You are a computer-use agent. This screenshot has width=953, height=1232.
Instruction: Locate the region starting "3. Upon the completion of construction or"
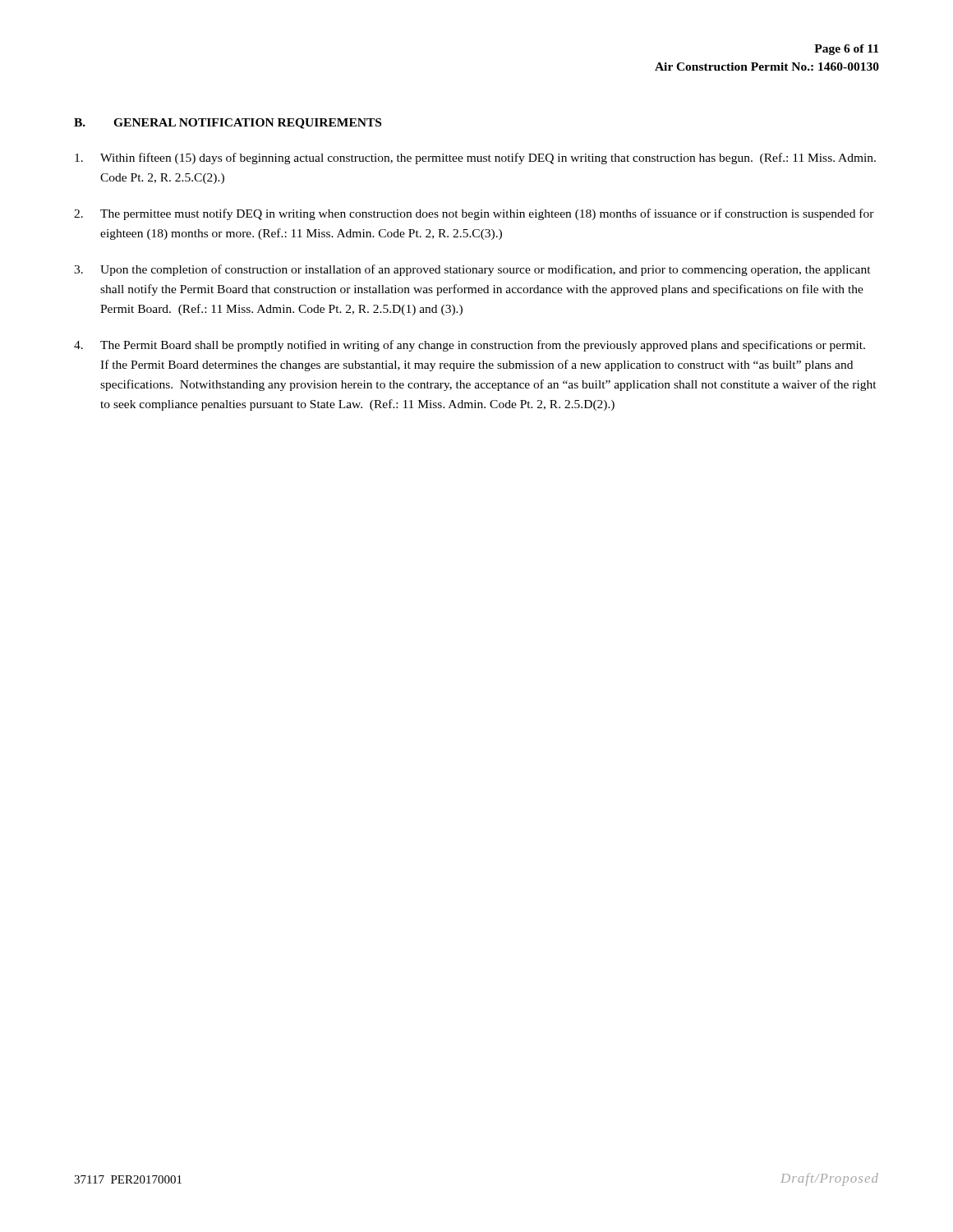(476, 289)
